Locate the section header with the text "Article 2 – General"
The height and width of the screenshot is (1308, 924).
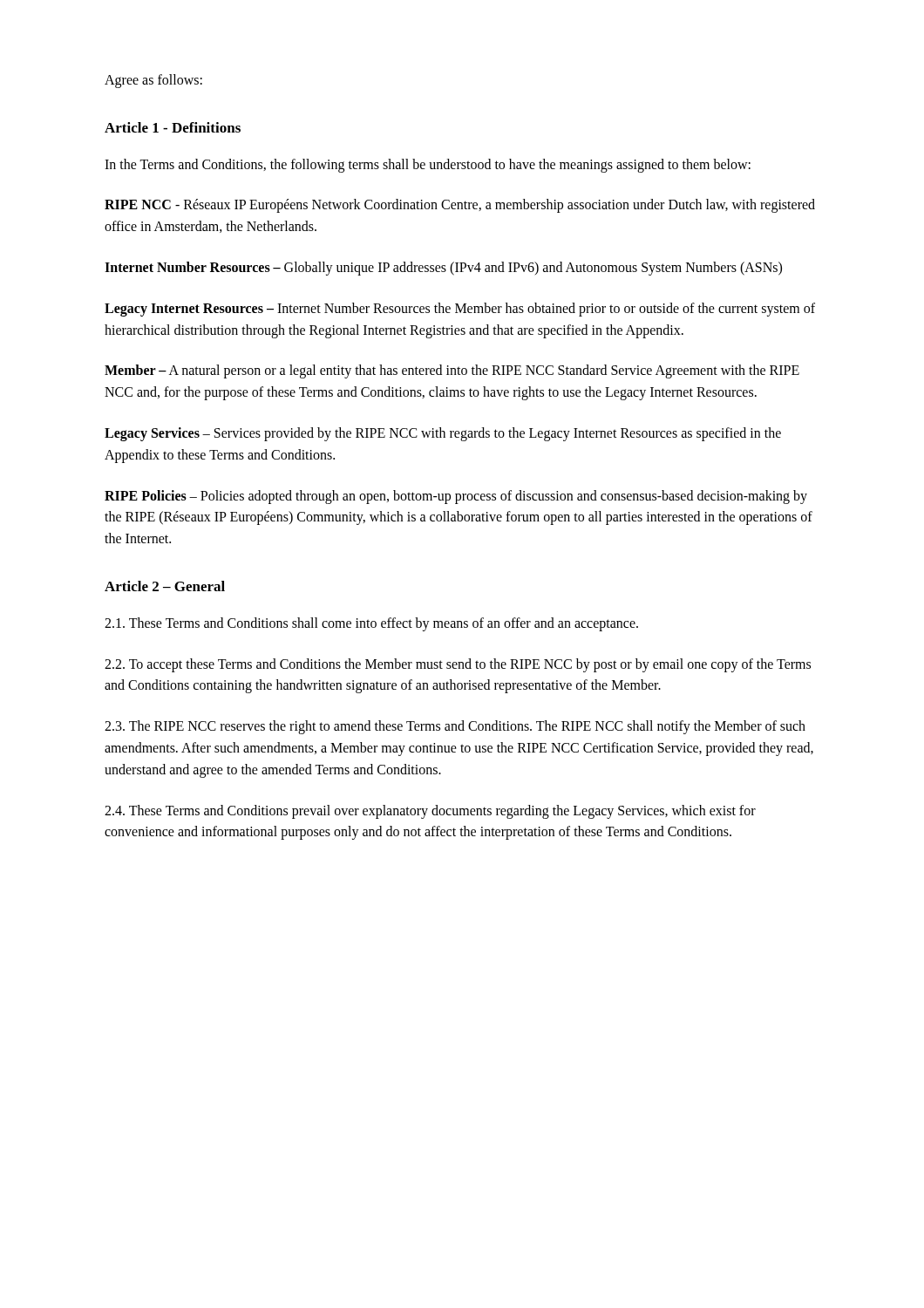tap(165, 586)
